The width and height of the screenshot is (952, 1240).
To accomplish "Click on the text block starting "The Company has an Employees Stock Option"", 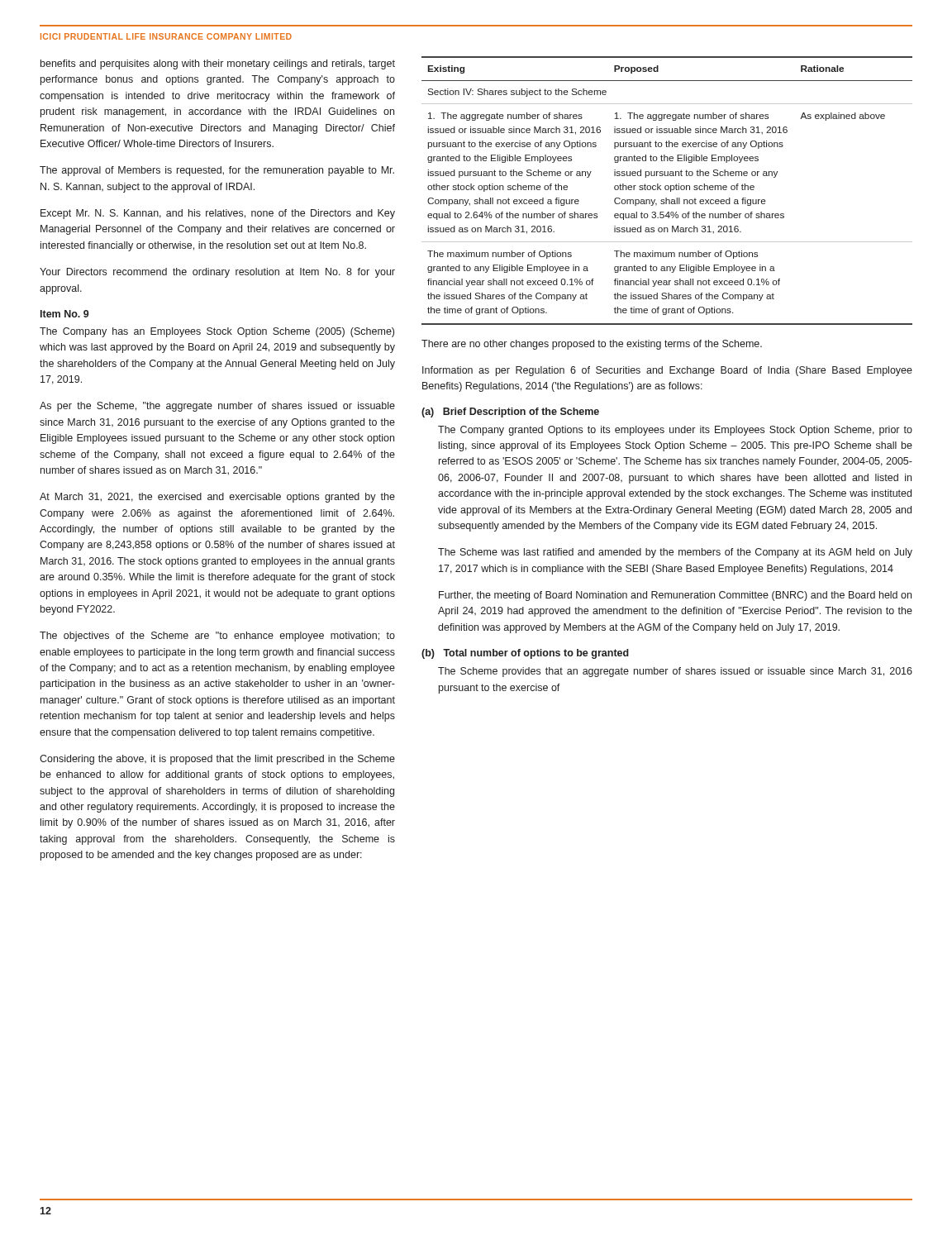I will pos(217,355).
